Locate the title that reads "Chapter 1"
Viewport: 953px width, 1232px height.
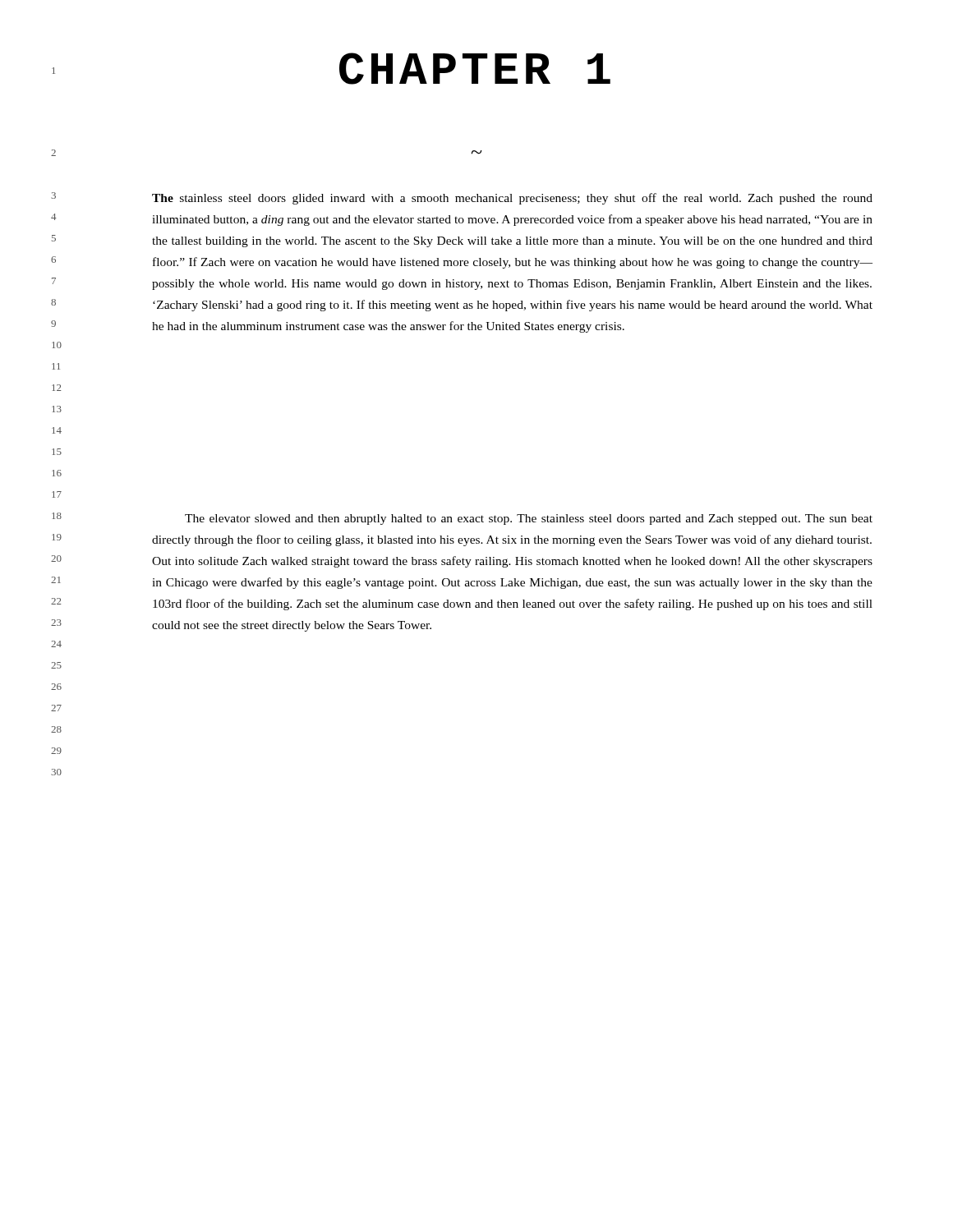476,71
